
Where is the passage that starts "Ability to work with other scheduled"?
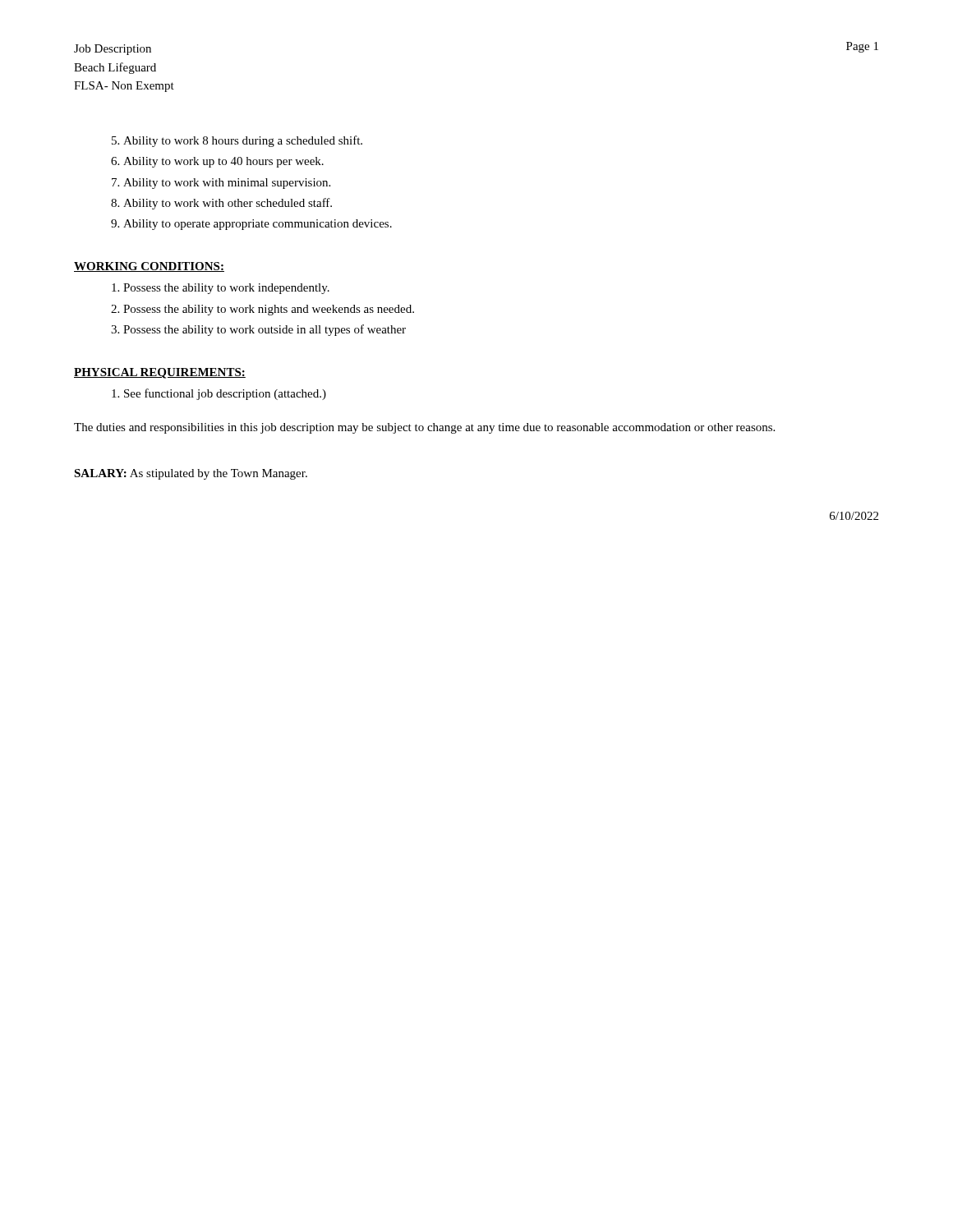point(228,203)
